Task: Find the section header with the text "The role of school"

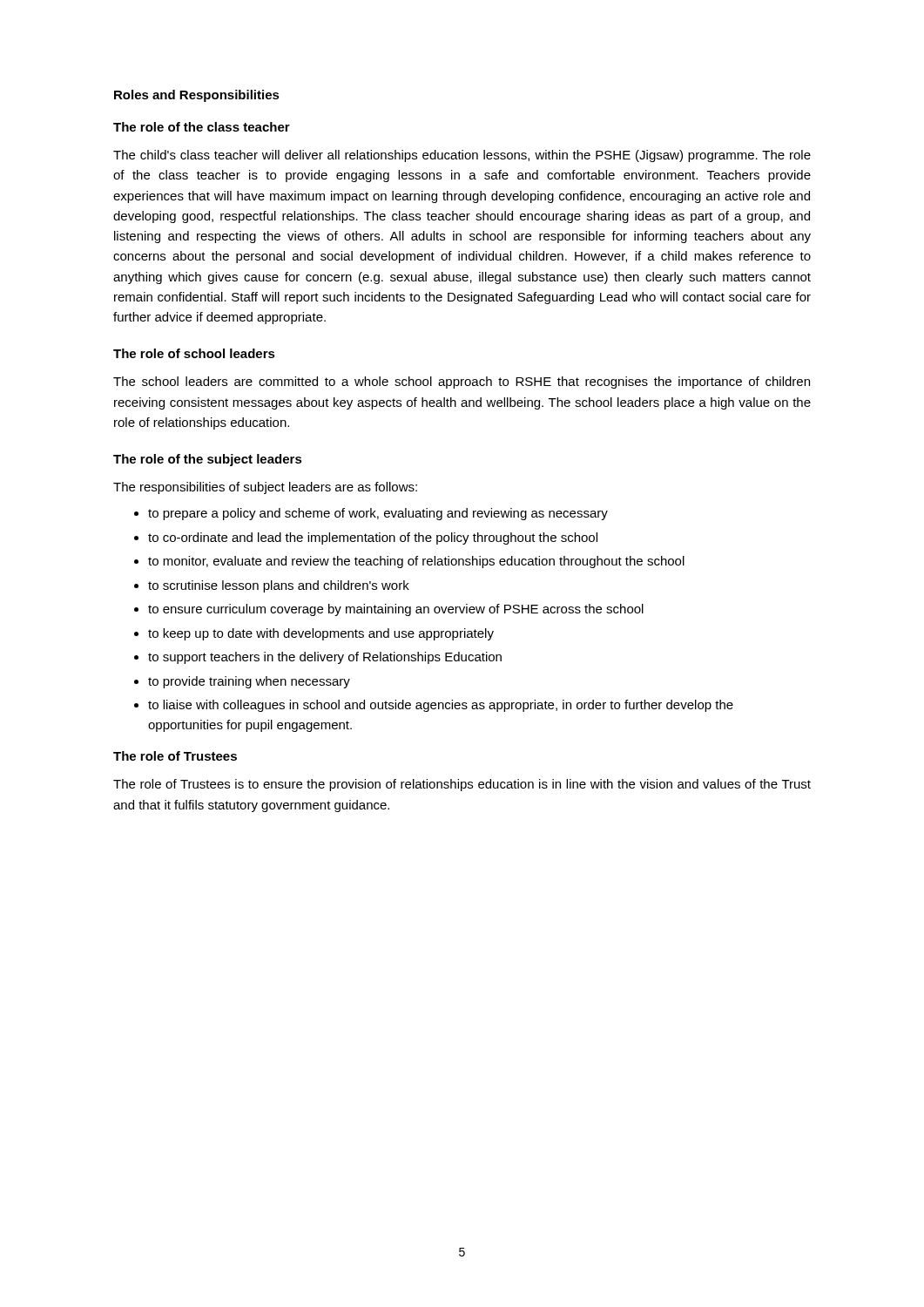Action: pyautogui.click(x=194, y=354)
